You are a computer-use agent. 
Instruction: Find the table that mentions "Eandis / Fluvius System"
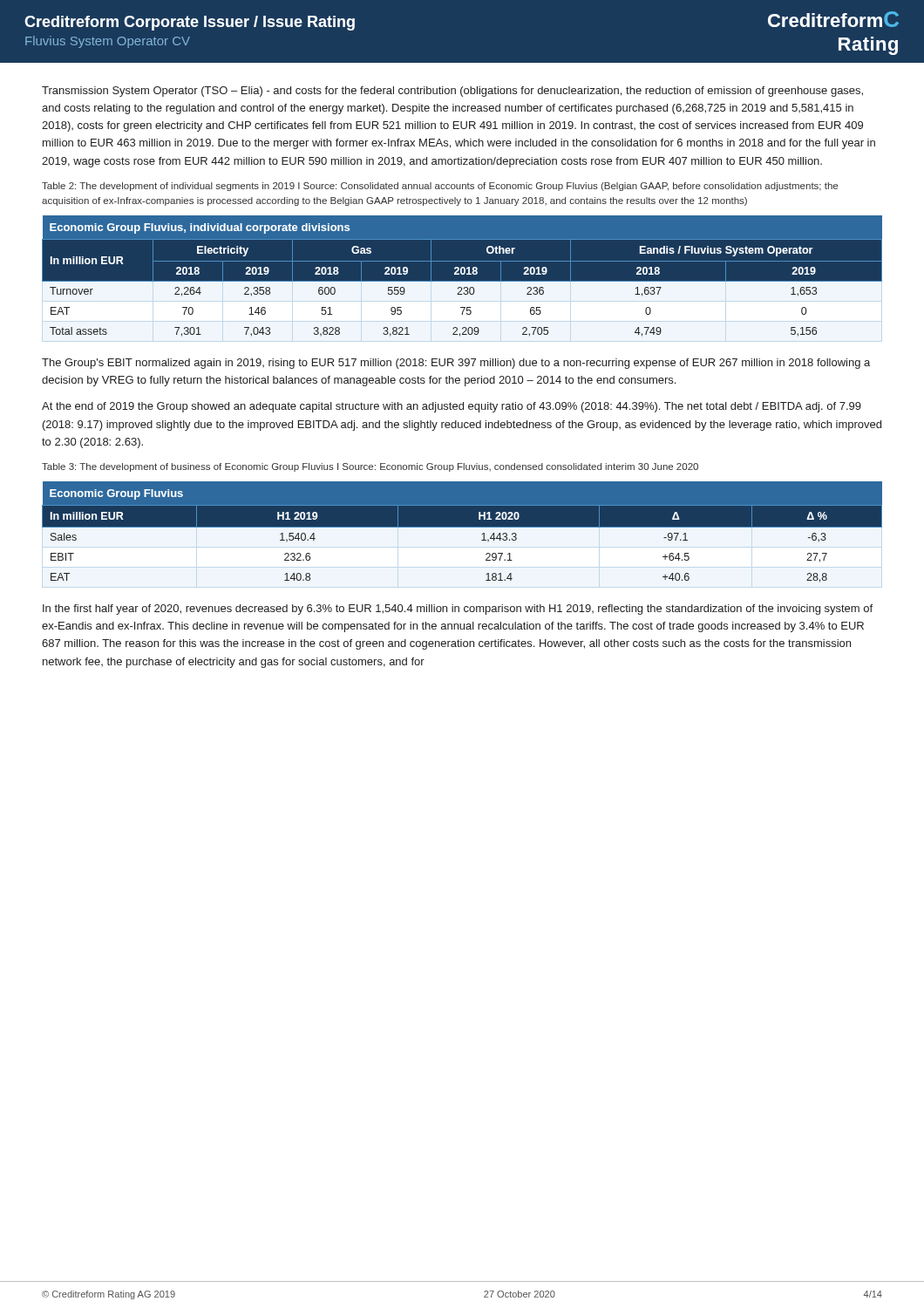(x=462, y=279)
